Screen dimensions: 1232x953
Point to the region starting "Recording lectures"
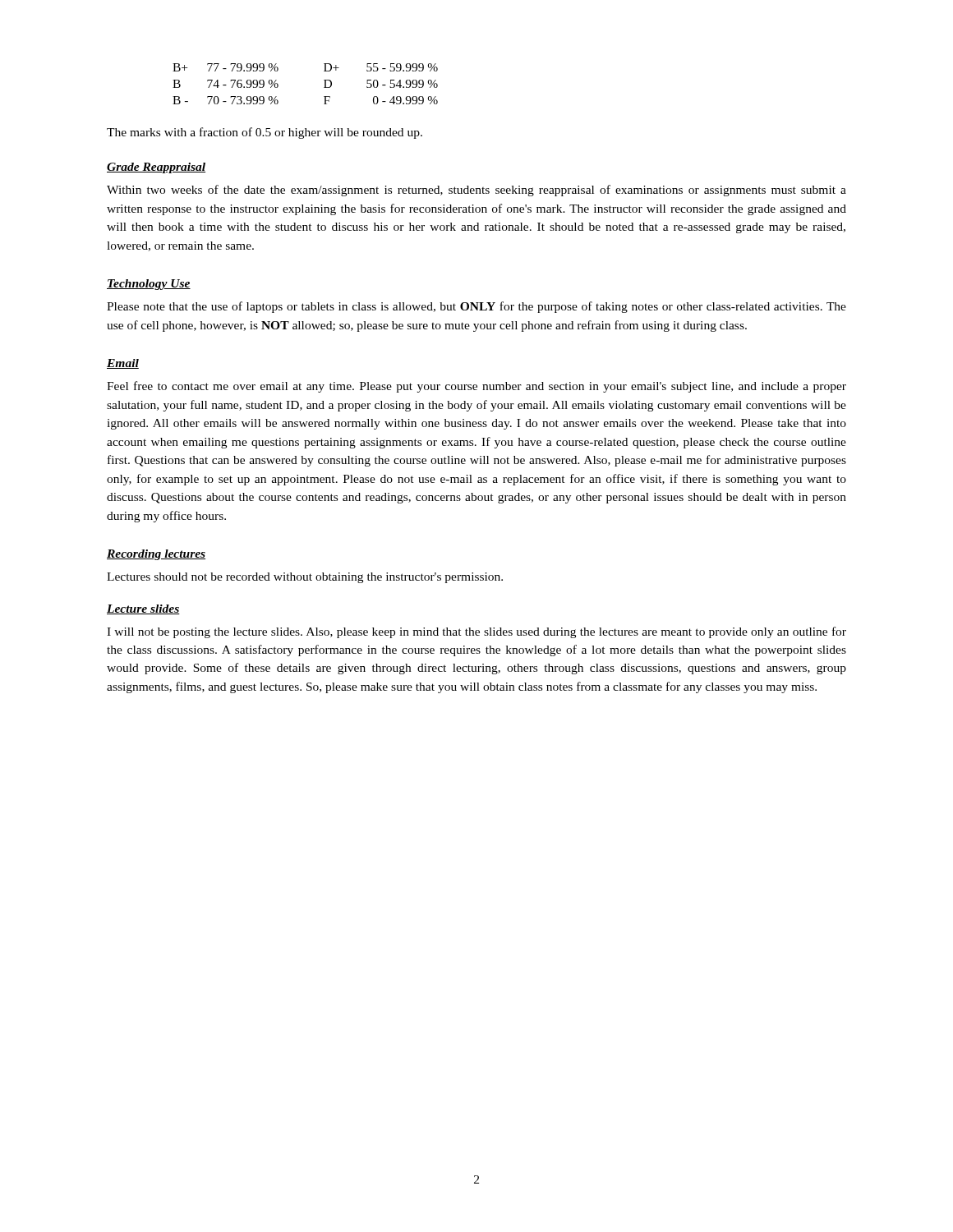click(156, 553)
